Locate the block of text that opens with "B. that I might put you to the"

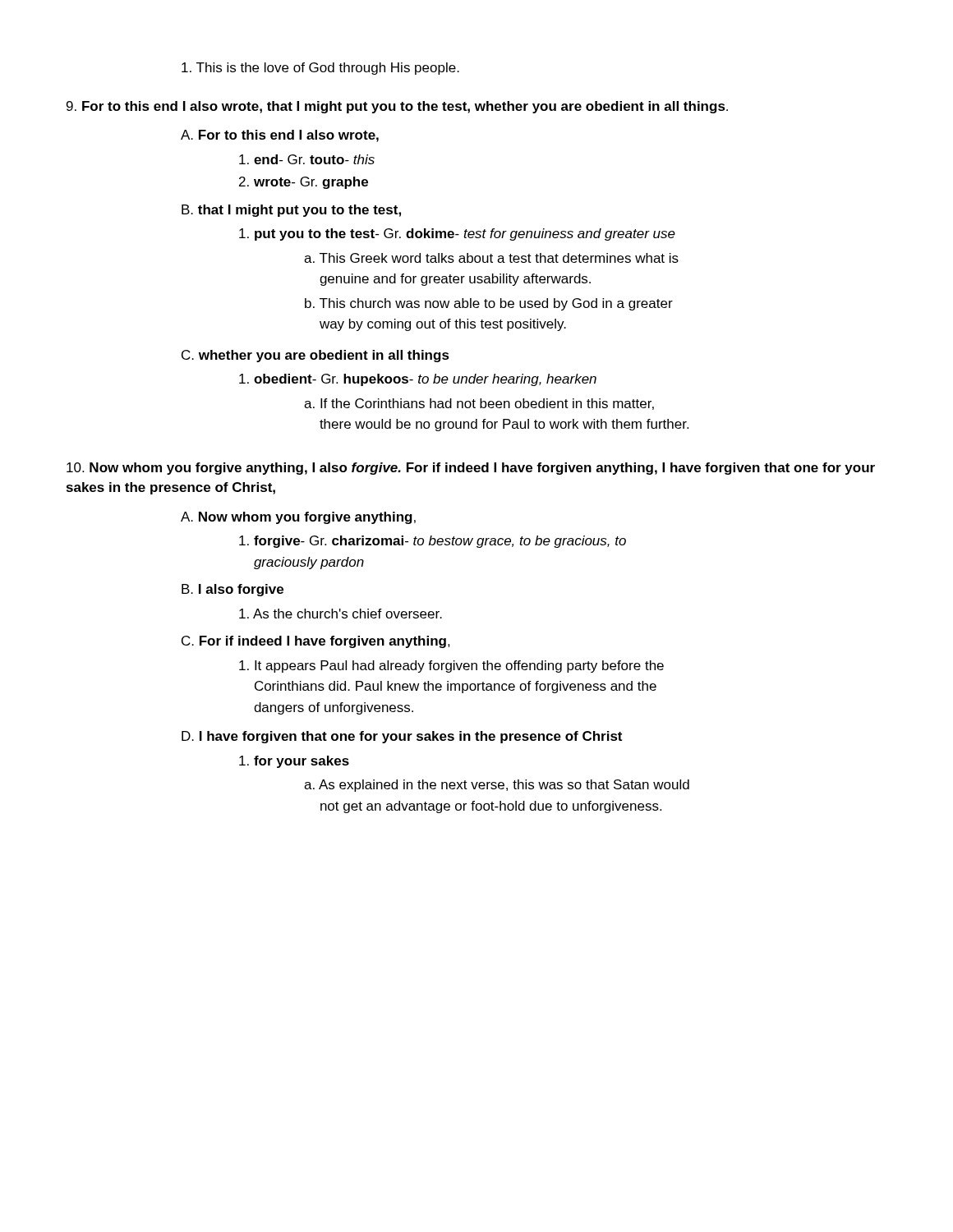point(291,210)
